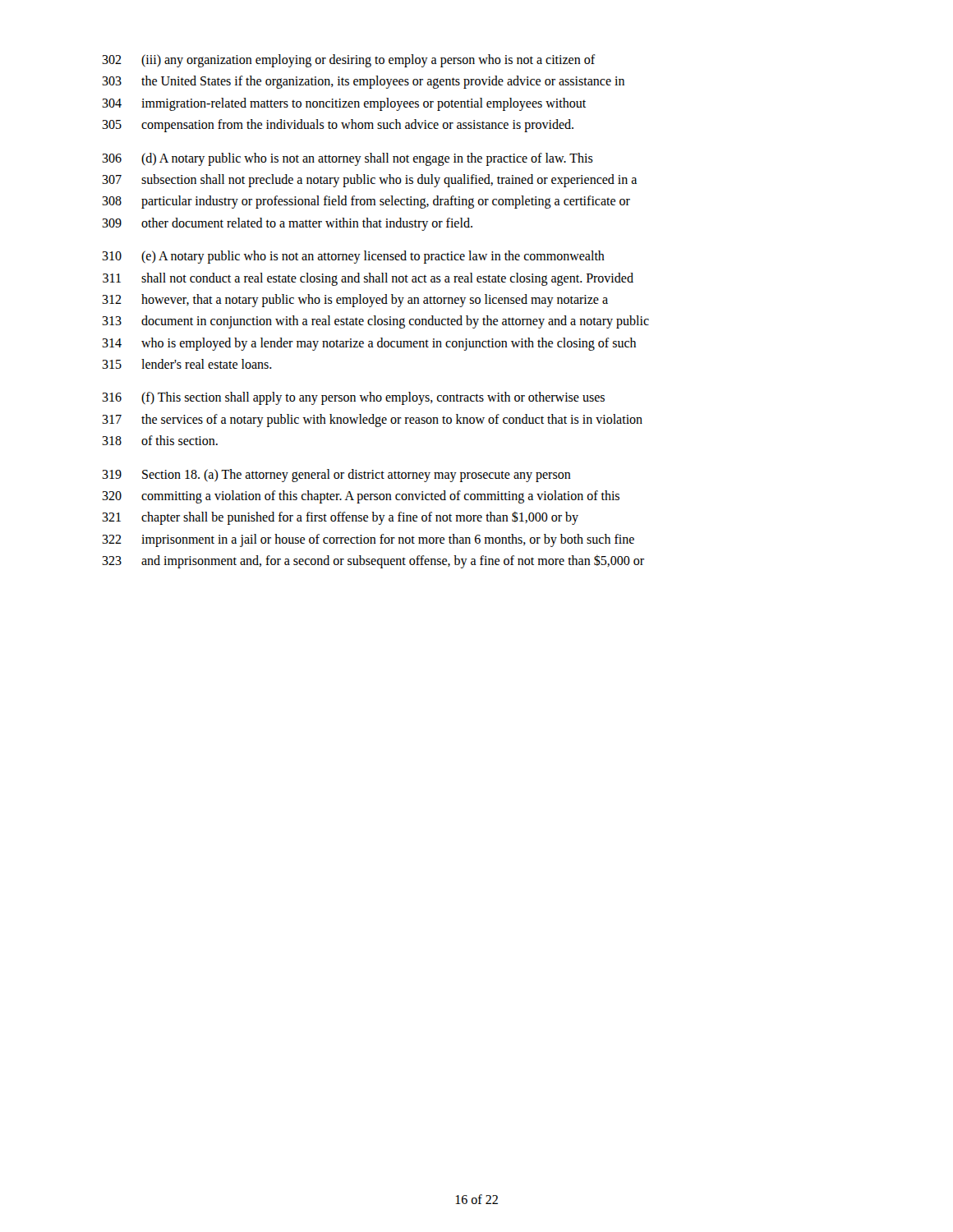Select the text starting "302 (iii) any organization employing or desiring to"
The height and width of the screenshot is (1232, 953).
[476, 60]
